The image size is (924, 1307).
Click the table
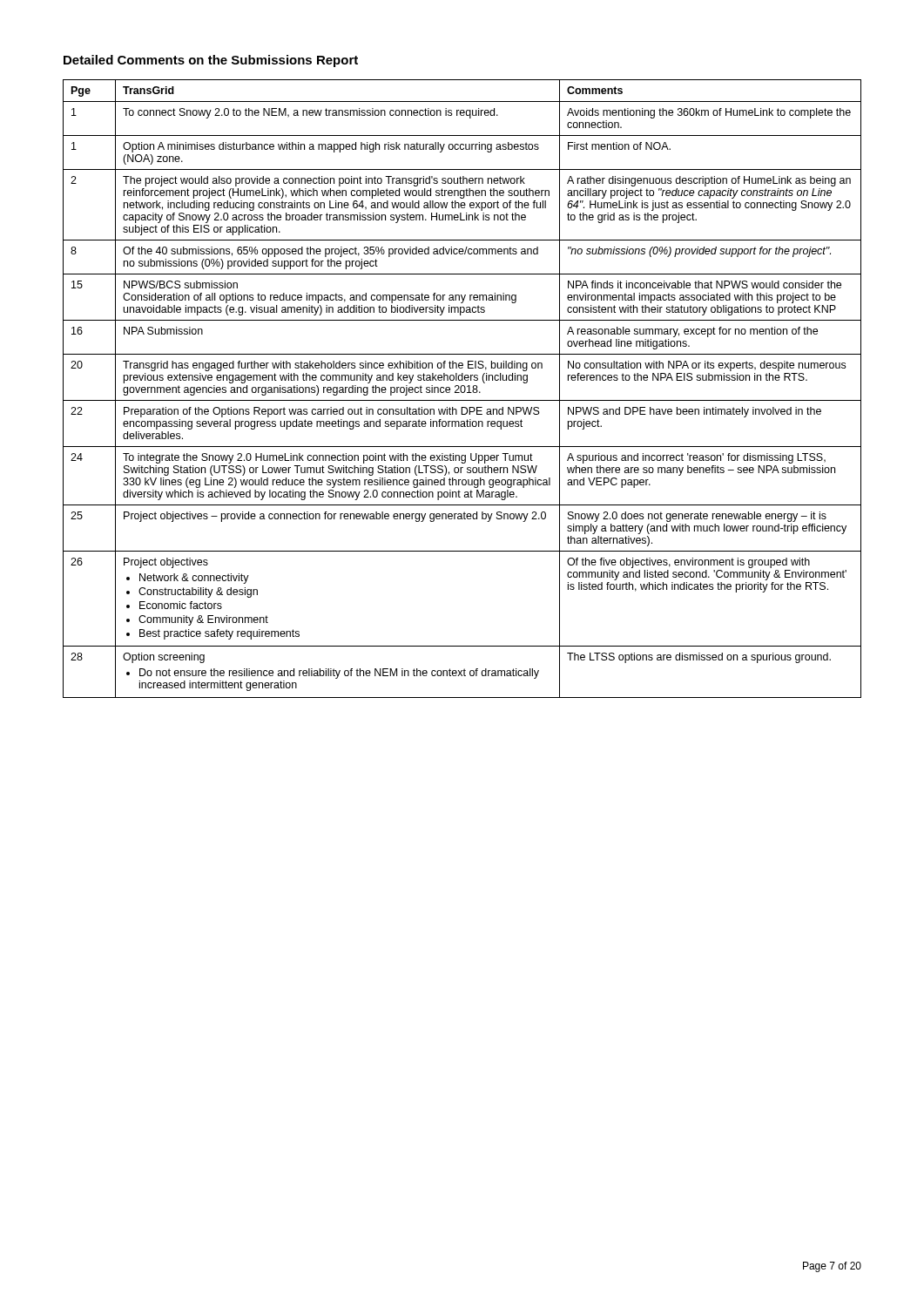coord(462,389)
